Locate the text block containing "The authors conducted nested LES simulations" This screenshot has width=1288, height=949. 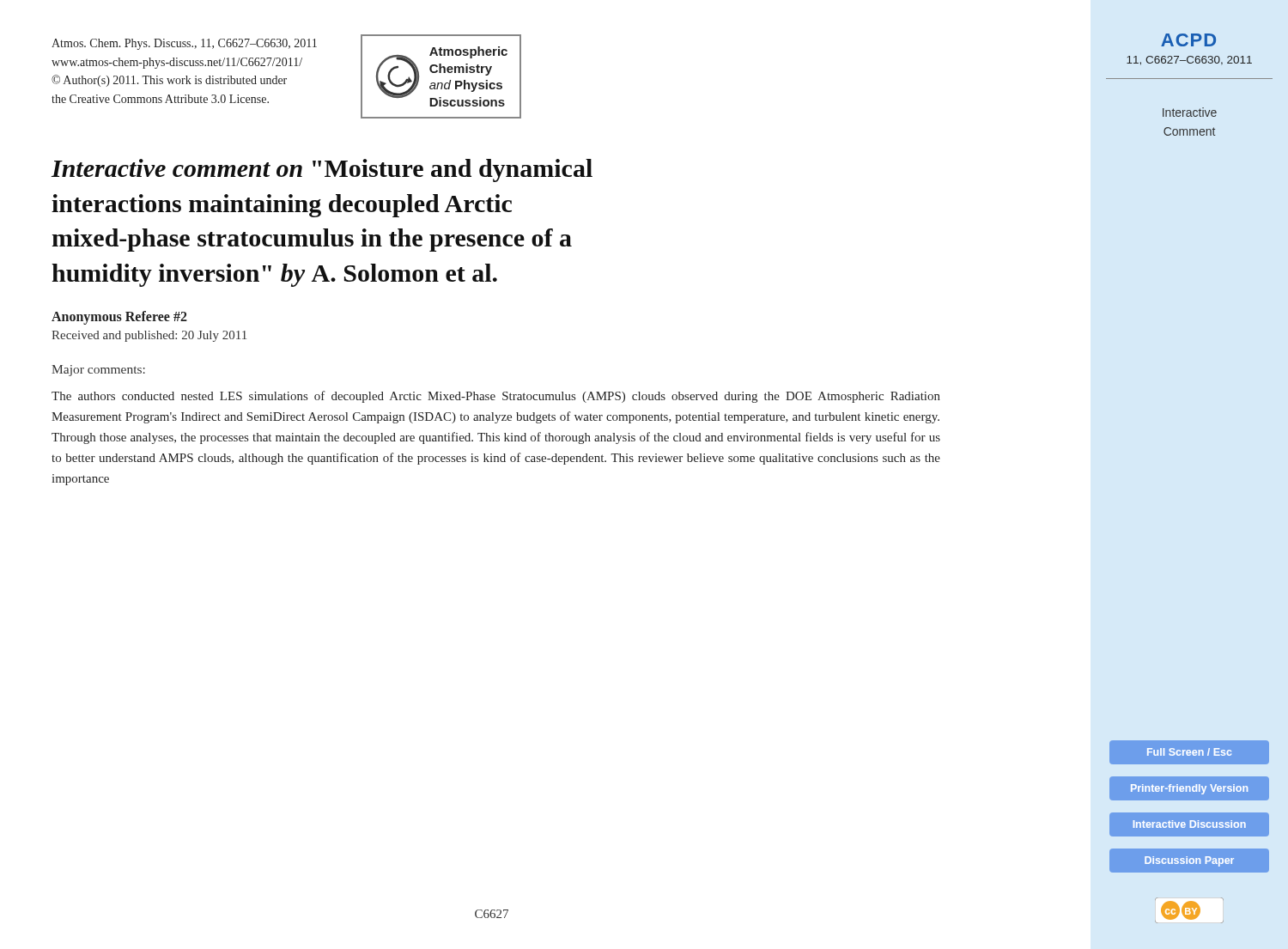tap(496, 437)
